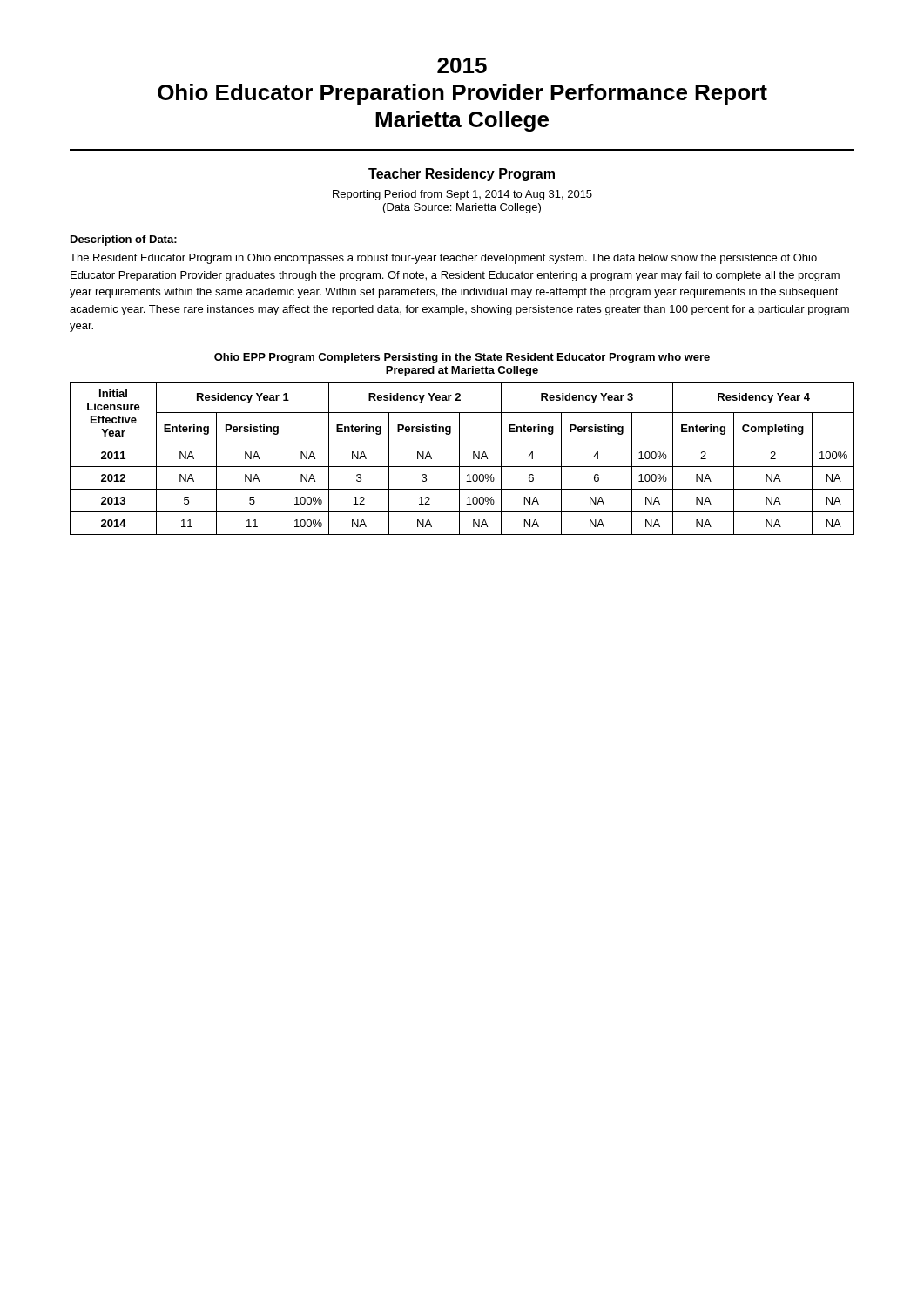Click on the text block starting "Teacher Residency Program"
Image resolution: width=924 pixels, height=1307 pixels.
462,174
